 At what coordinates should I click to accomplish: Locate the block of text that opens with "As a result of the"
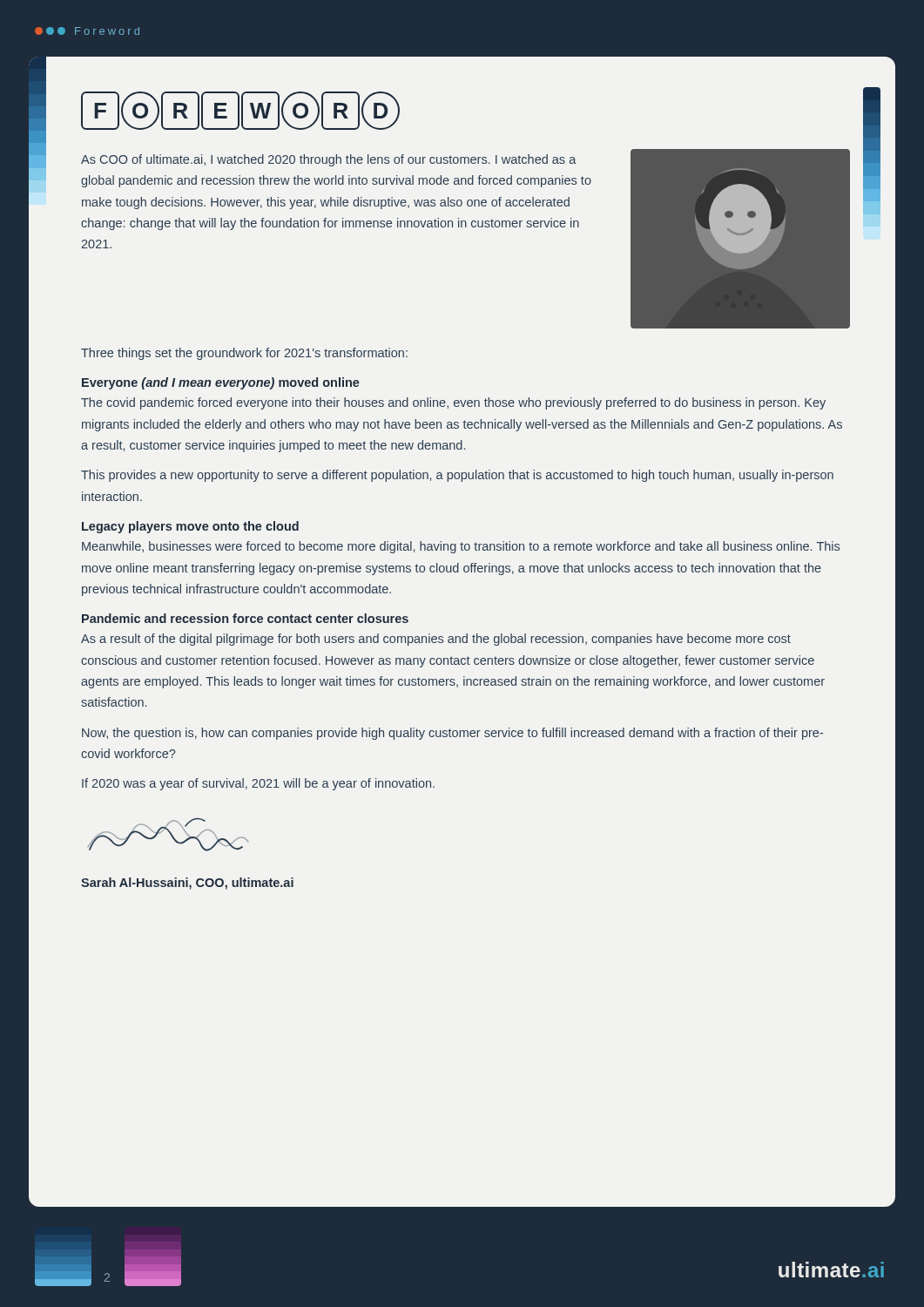click(453, 671)
